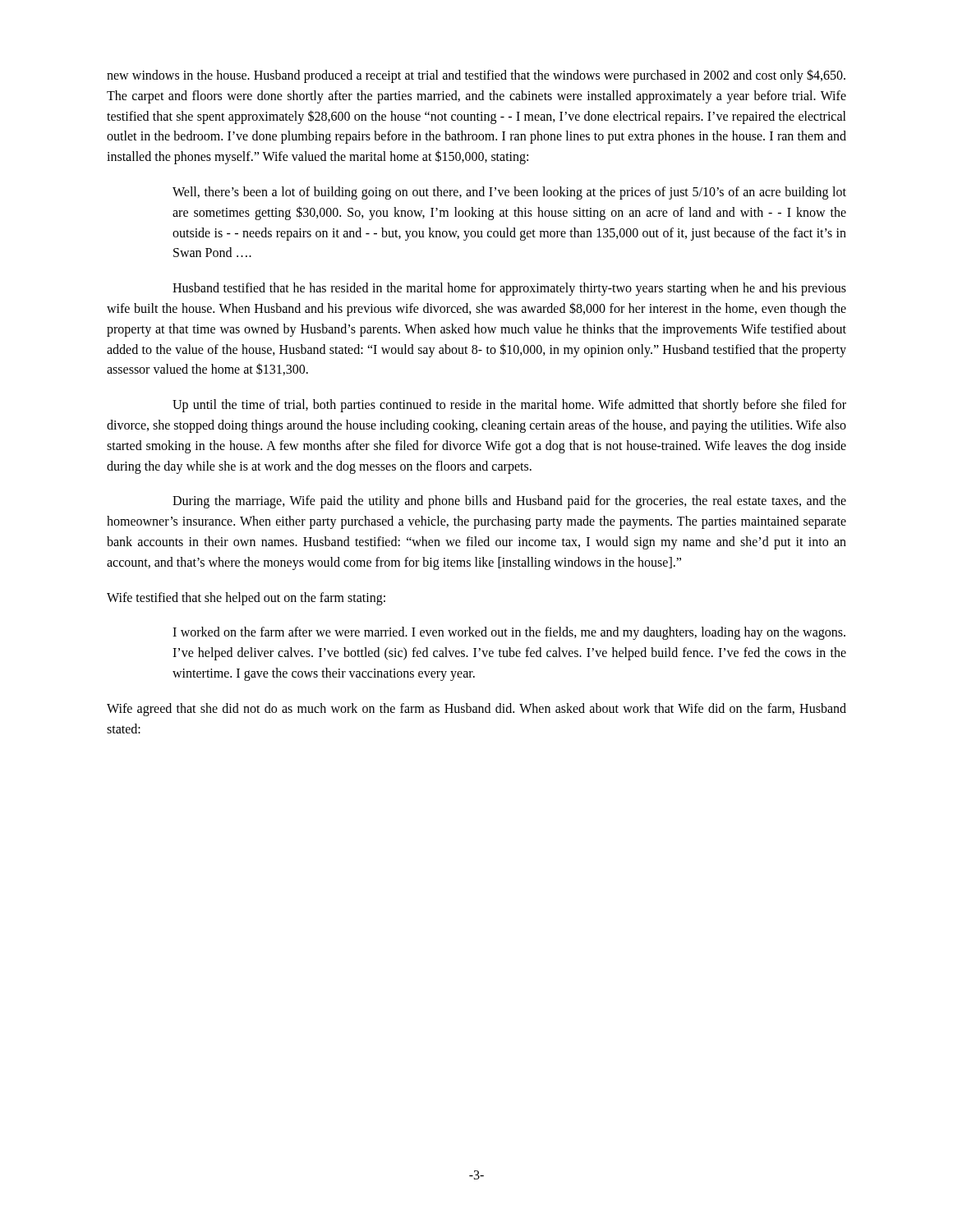Point to the text block starting "Well, there’s been a"
The width and height of the screenshot is (953, 1232).
509,223
